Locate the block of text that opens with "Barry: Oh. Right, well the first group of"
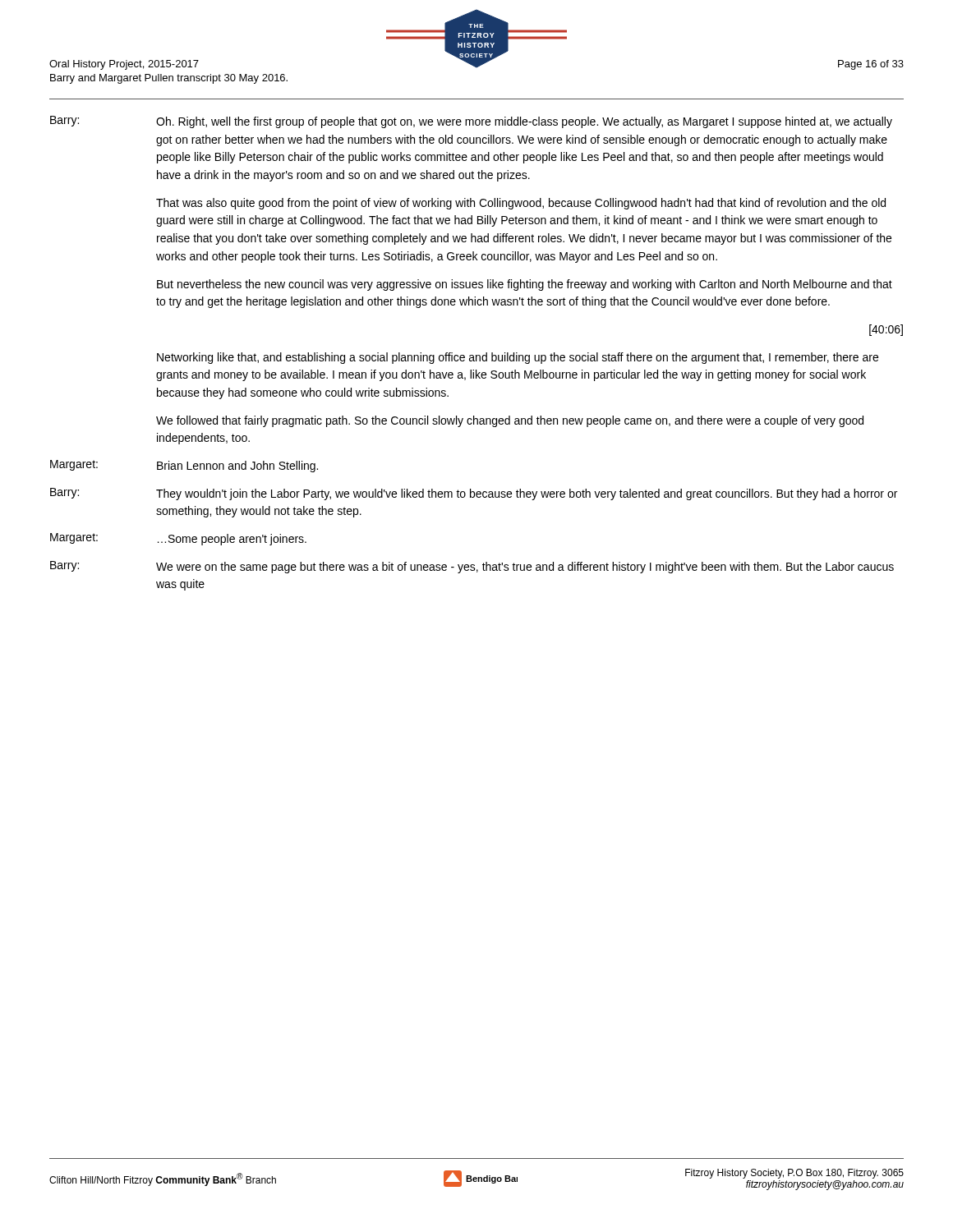This screenshot has width=953, height=1232. coord(476,280)
